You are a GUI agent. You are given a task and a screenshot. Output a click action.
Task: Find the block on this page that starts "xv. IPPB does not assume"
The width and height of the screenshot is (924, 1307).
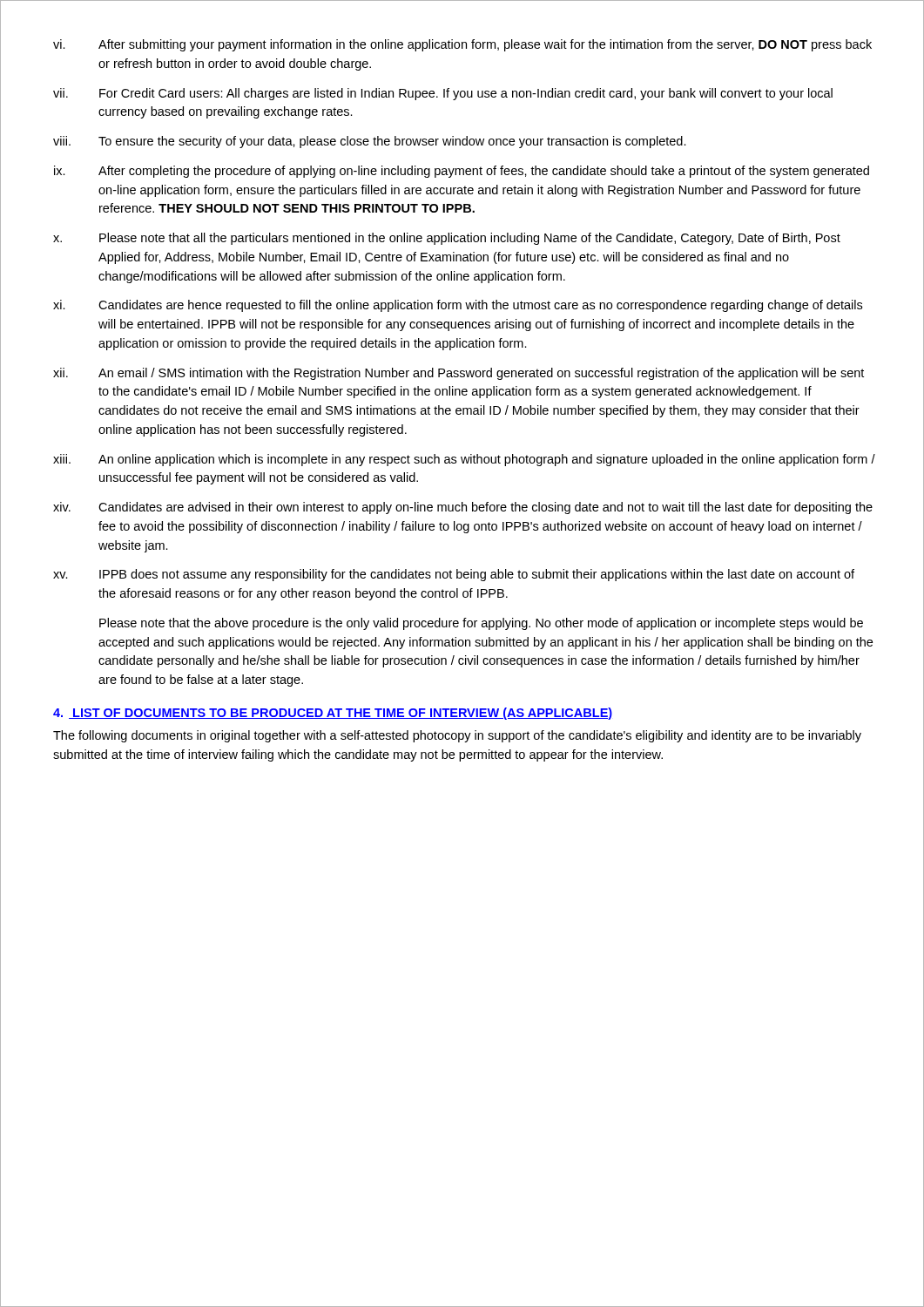tap(464, 585)
